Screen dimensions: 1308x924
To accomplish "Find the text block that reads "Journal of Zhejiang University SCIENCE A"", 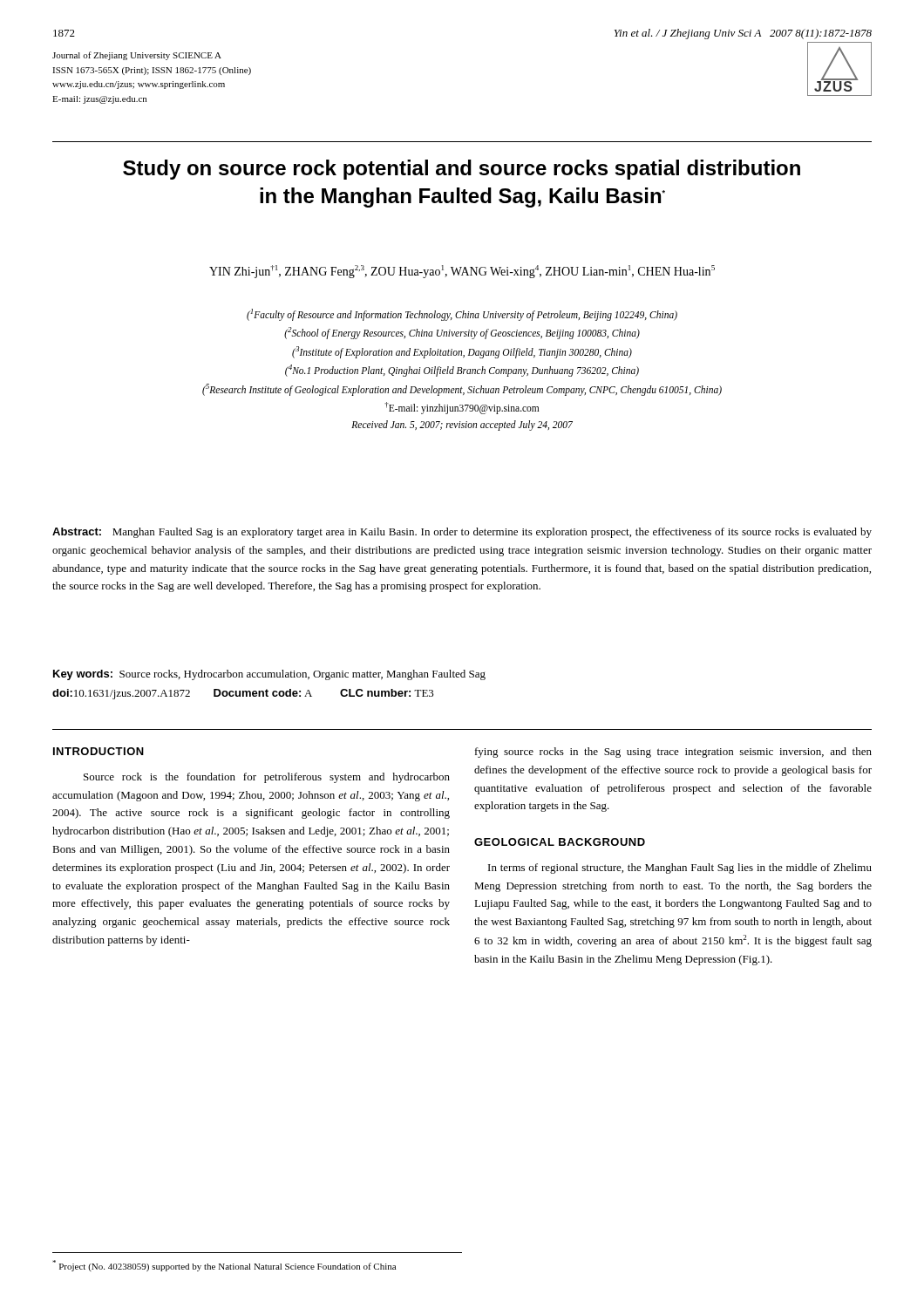I will (x=152, y=77).
